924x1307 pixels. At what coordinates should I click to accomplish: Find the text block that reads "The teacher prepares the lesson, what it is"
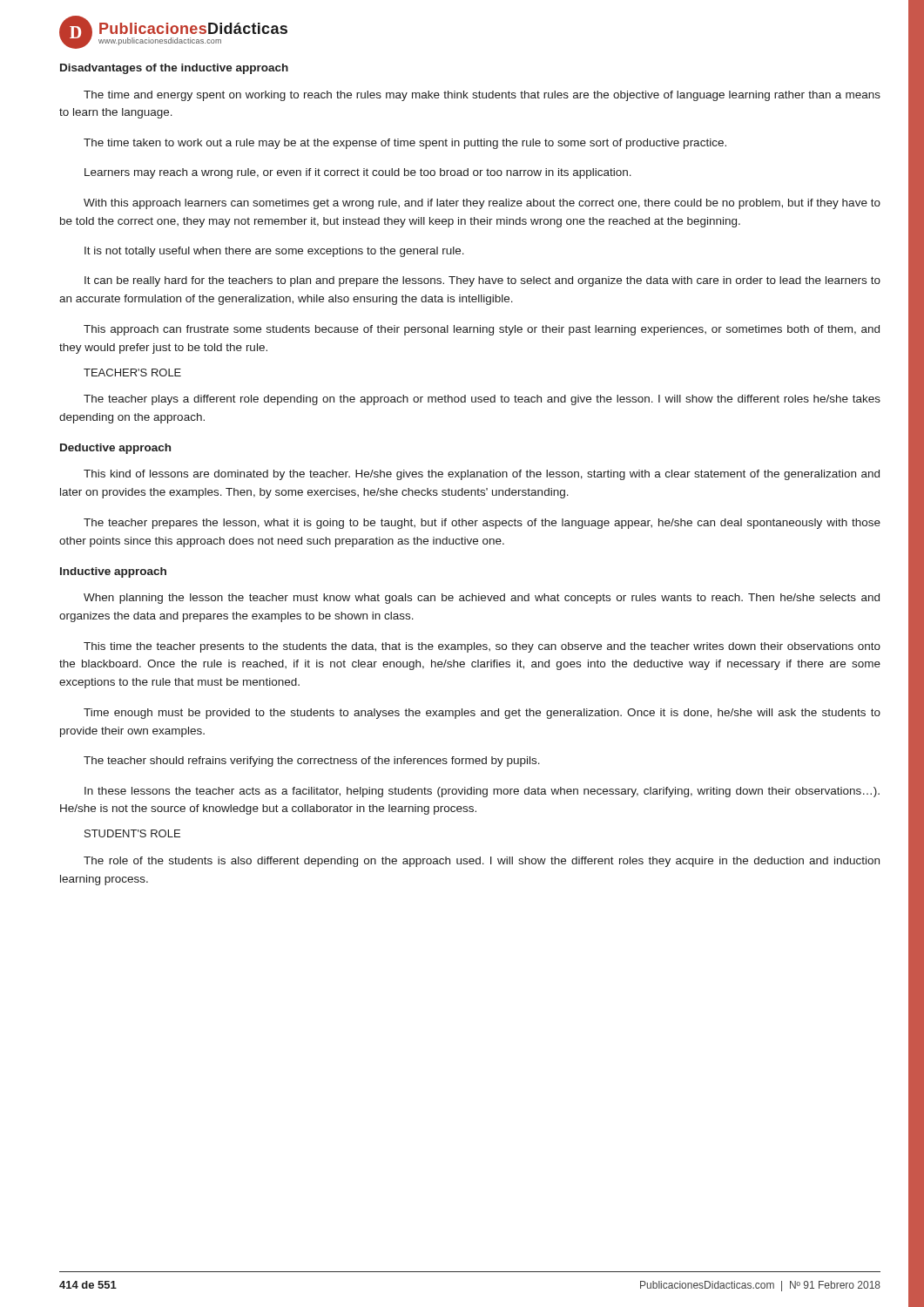click(x=470, y=532)
